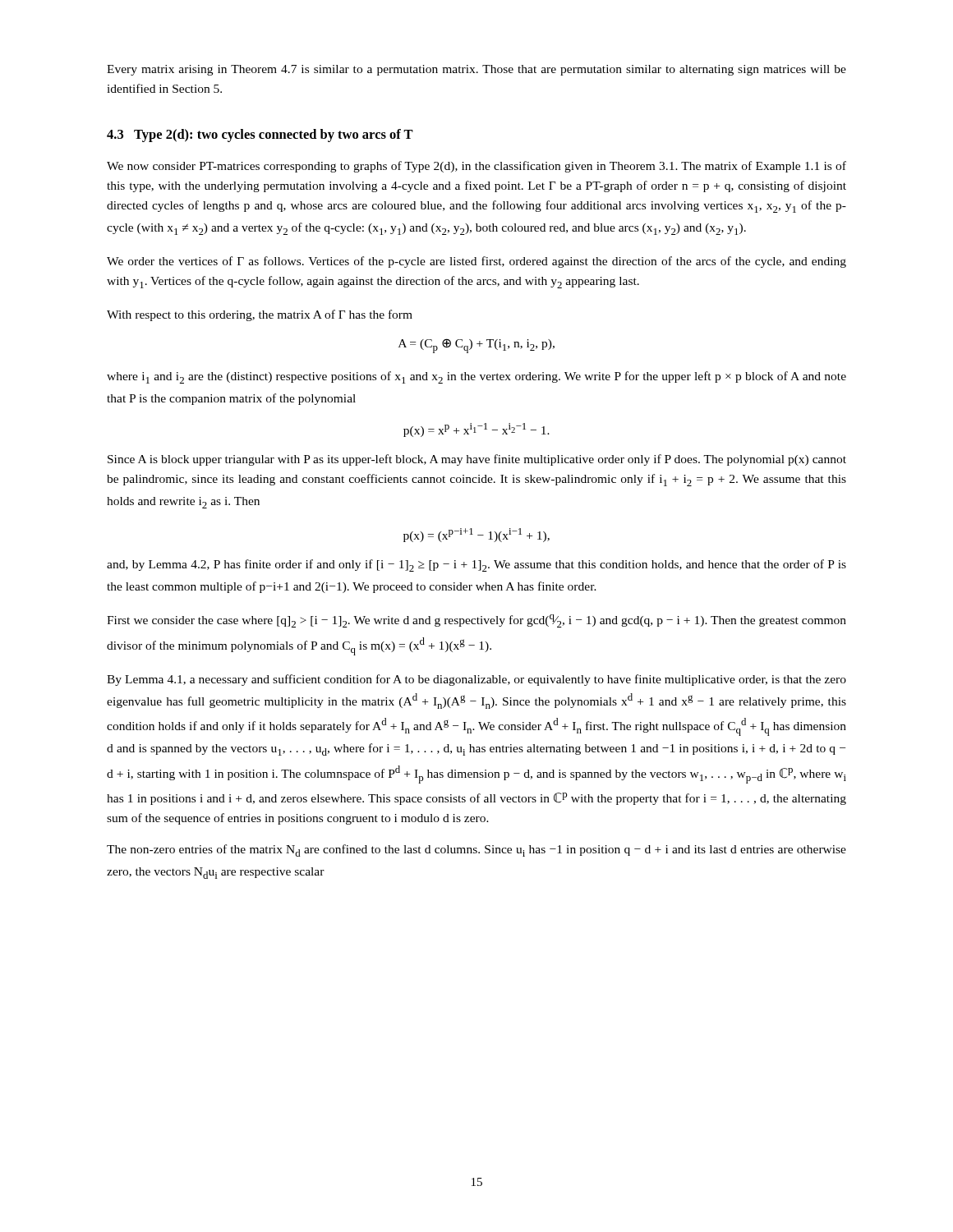Image resolution: width=953 pixels, height=1232 pixels.
Task: Navigate to the text starting "p(x) = (xp−i+1"
Action: pos(476,534)
